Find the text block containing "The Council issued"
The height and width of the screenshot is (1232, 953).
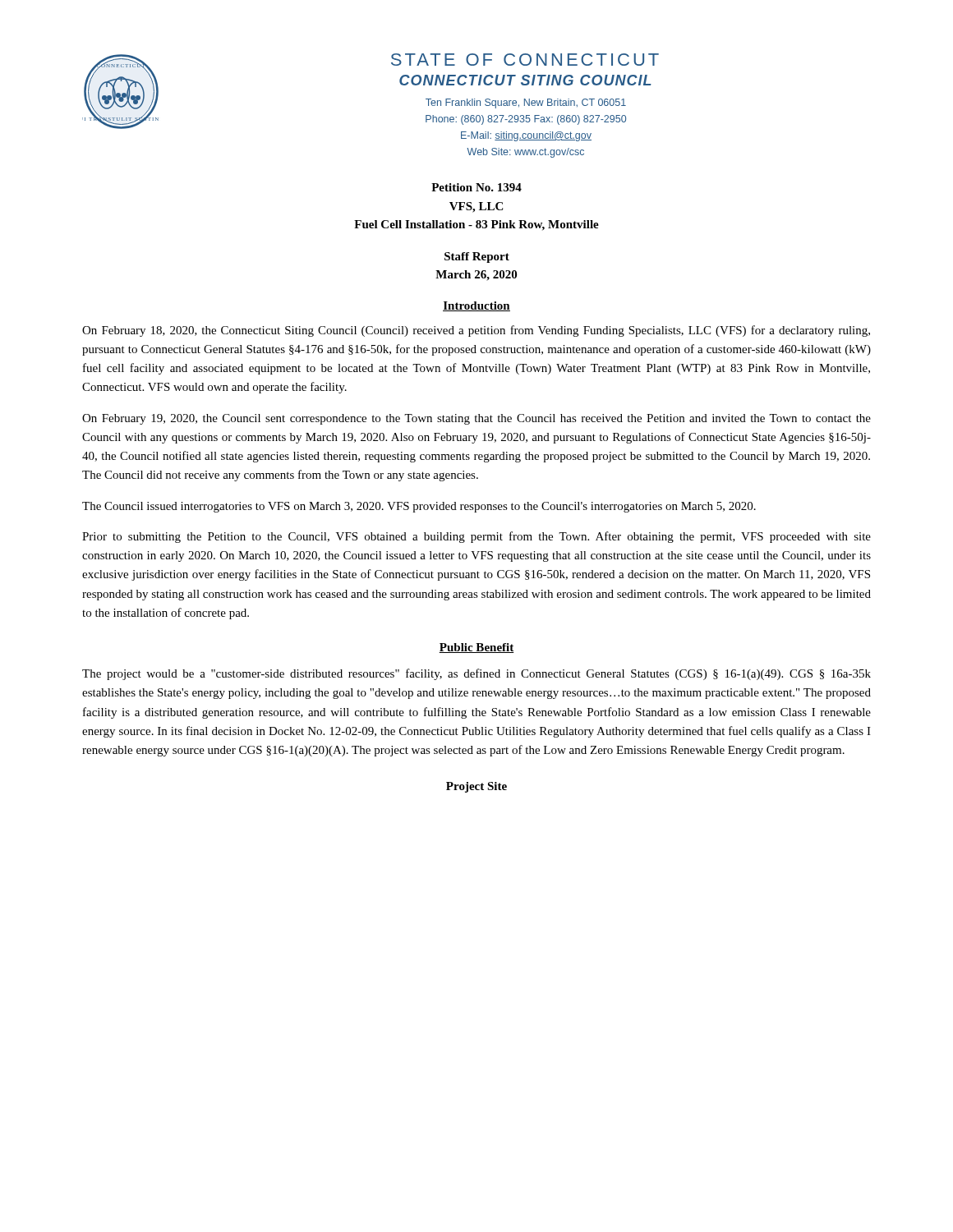point(419,506)
